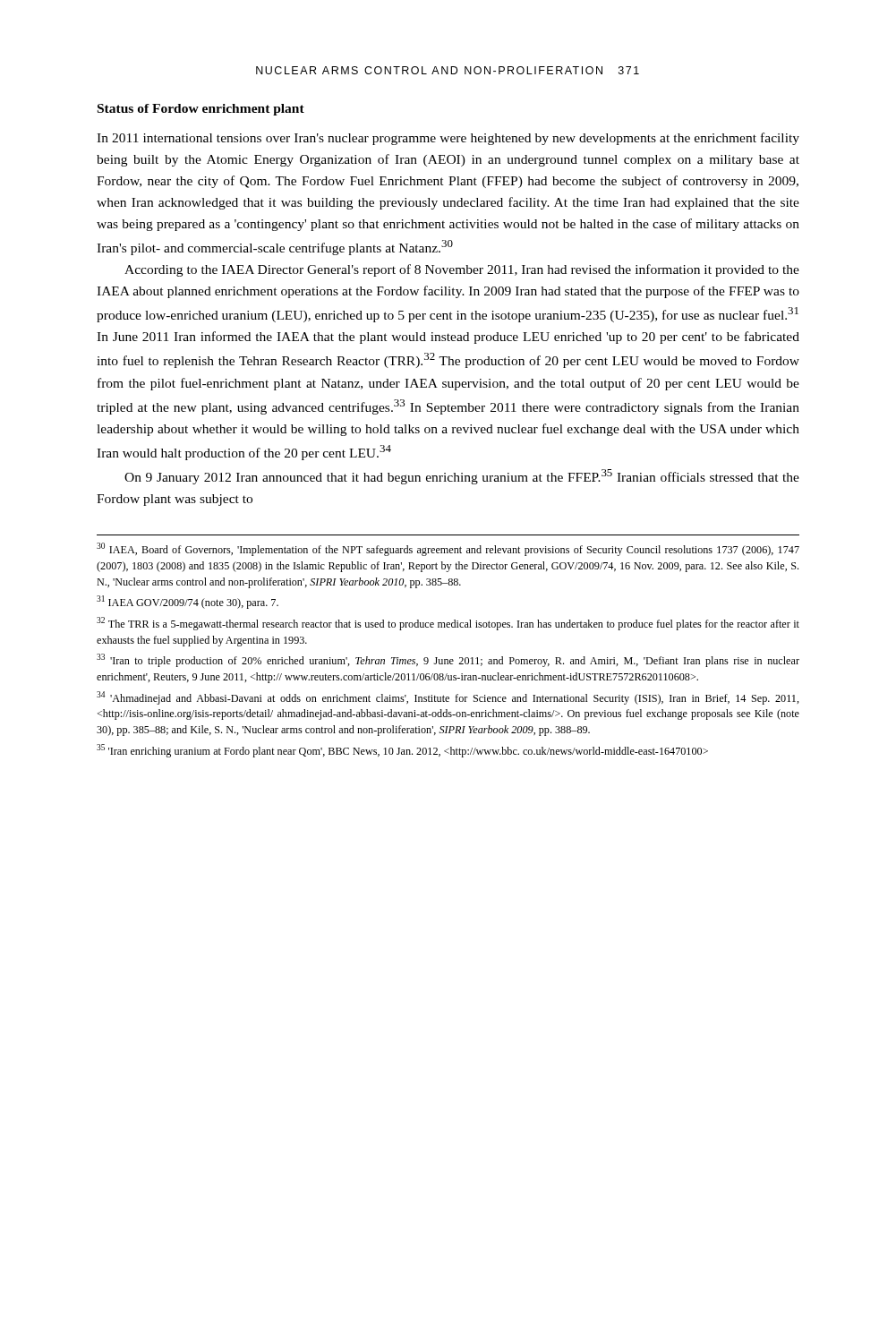Click on the text block starting "34 'Ahmadinejad and Abbasi-Davani at odds on"
This screenshot has height=1343, width=896.
pyautogui.click(x=448, y=714)
